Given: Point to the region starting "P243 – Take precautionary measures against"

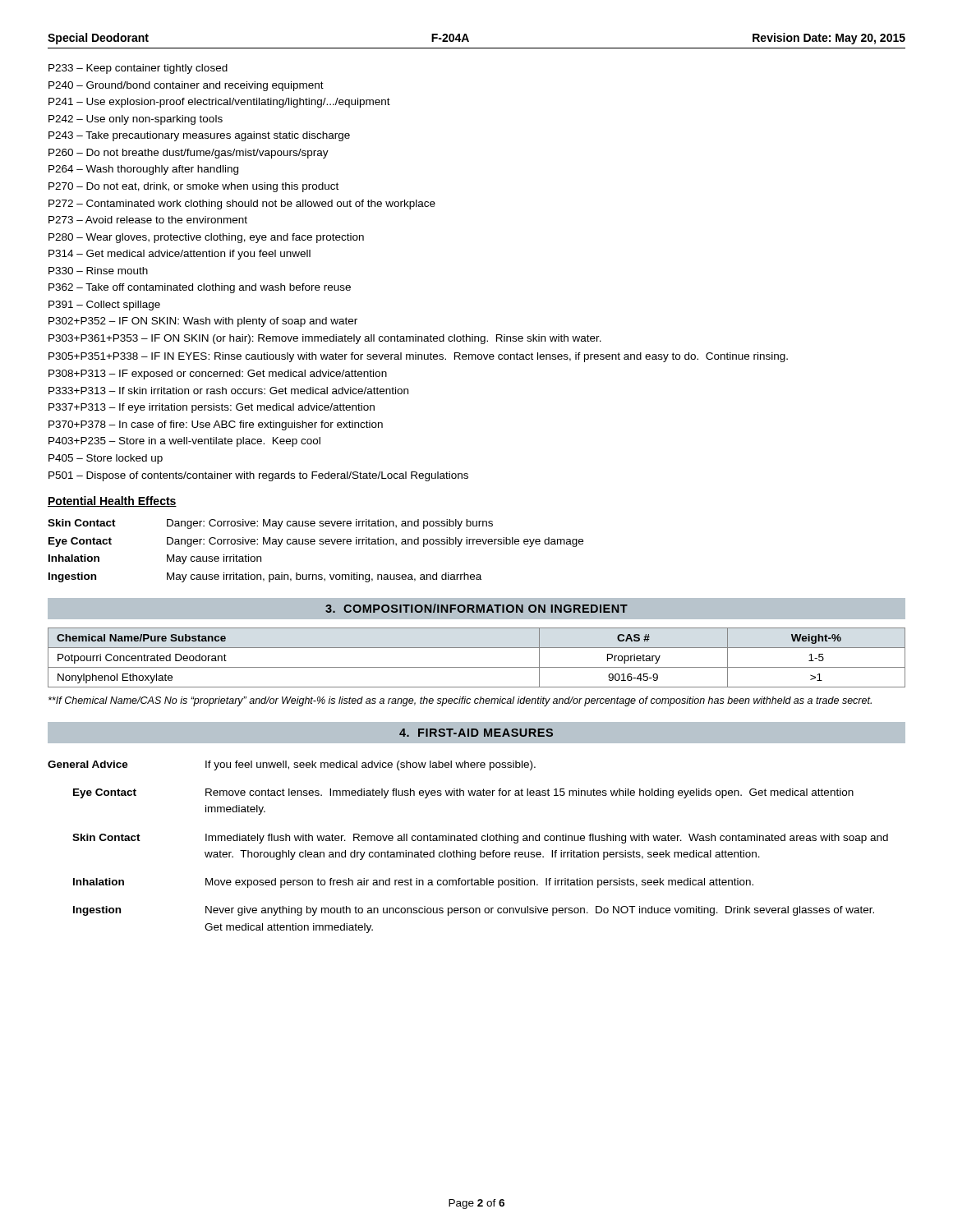Looking at the screenshot, I should click(199, 135).
